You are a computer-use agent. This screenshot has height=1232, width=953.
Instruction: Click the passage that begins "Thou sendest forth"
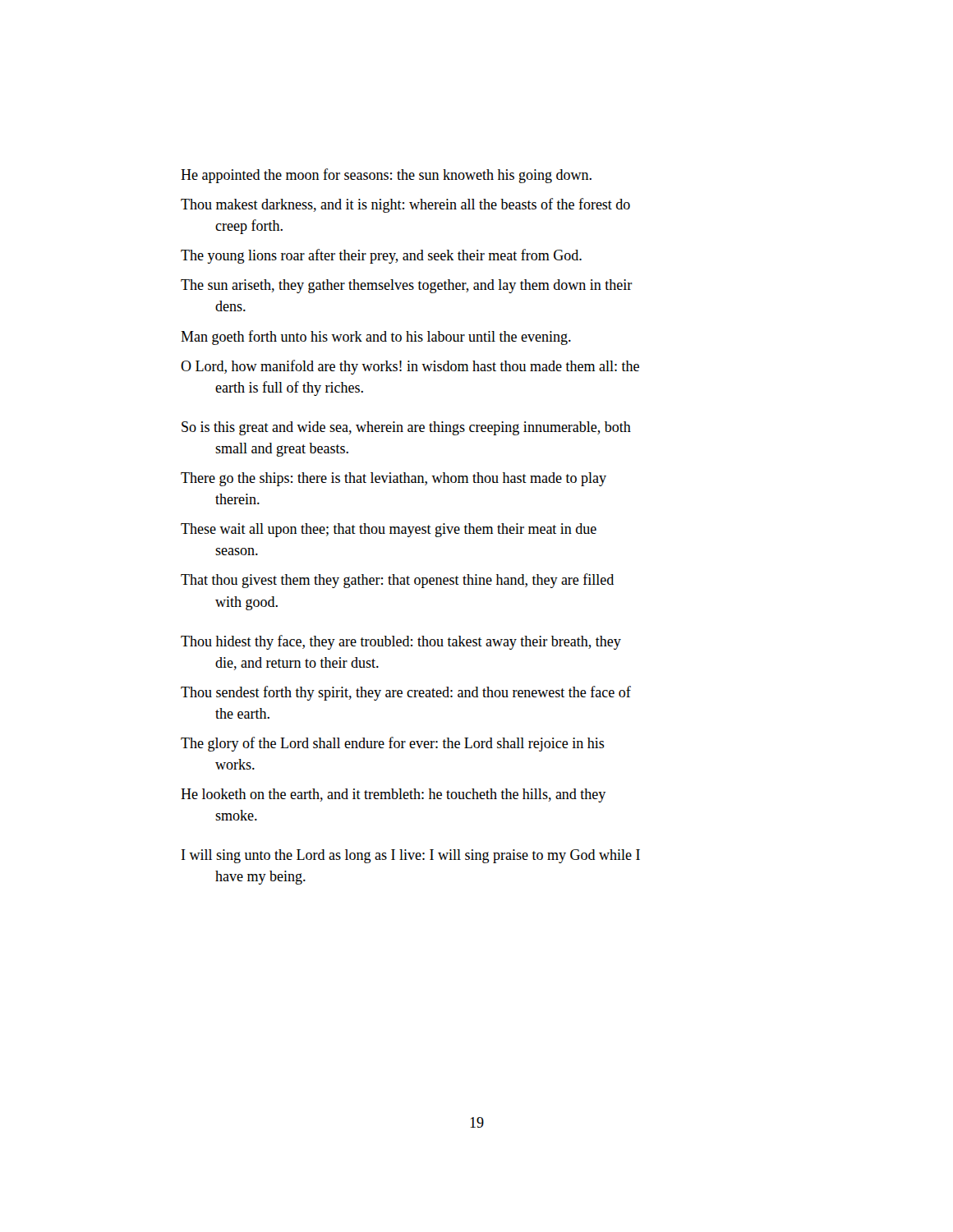coord(406,703)
